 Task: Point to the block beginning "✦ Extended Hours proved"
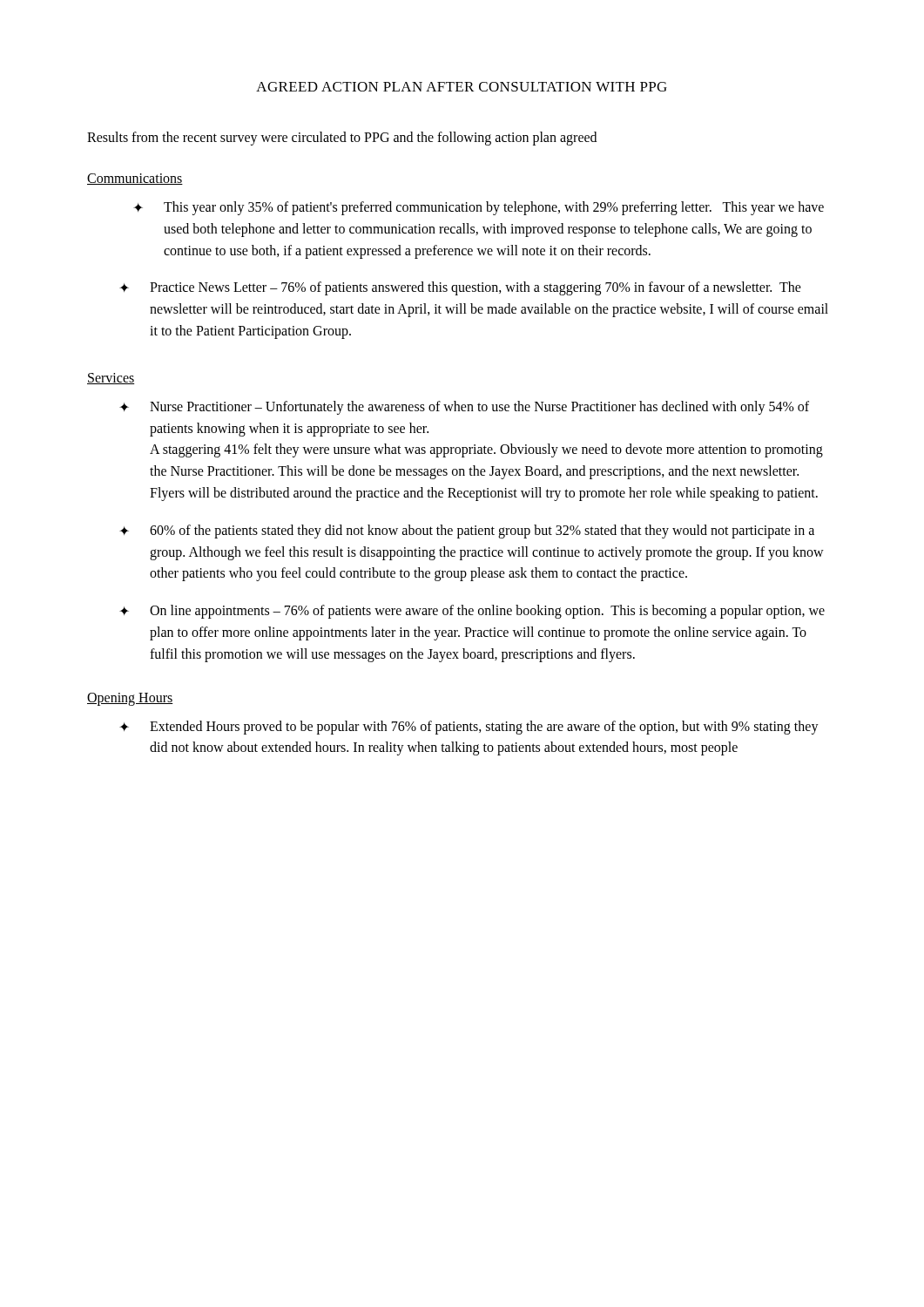point(478,737)
